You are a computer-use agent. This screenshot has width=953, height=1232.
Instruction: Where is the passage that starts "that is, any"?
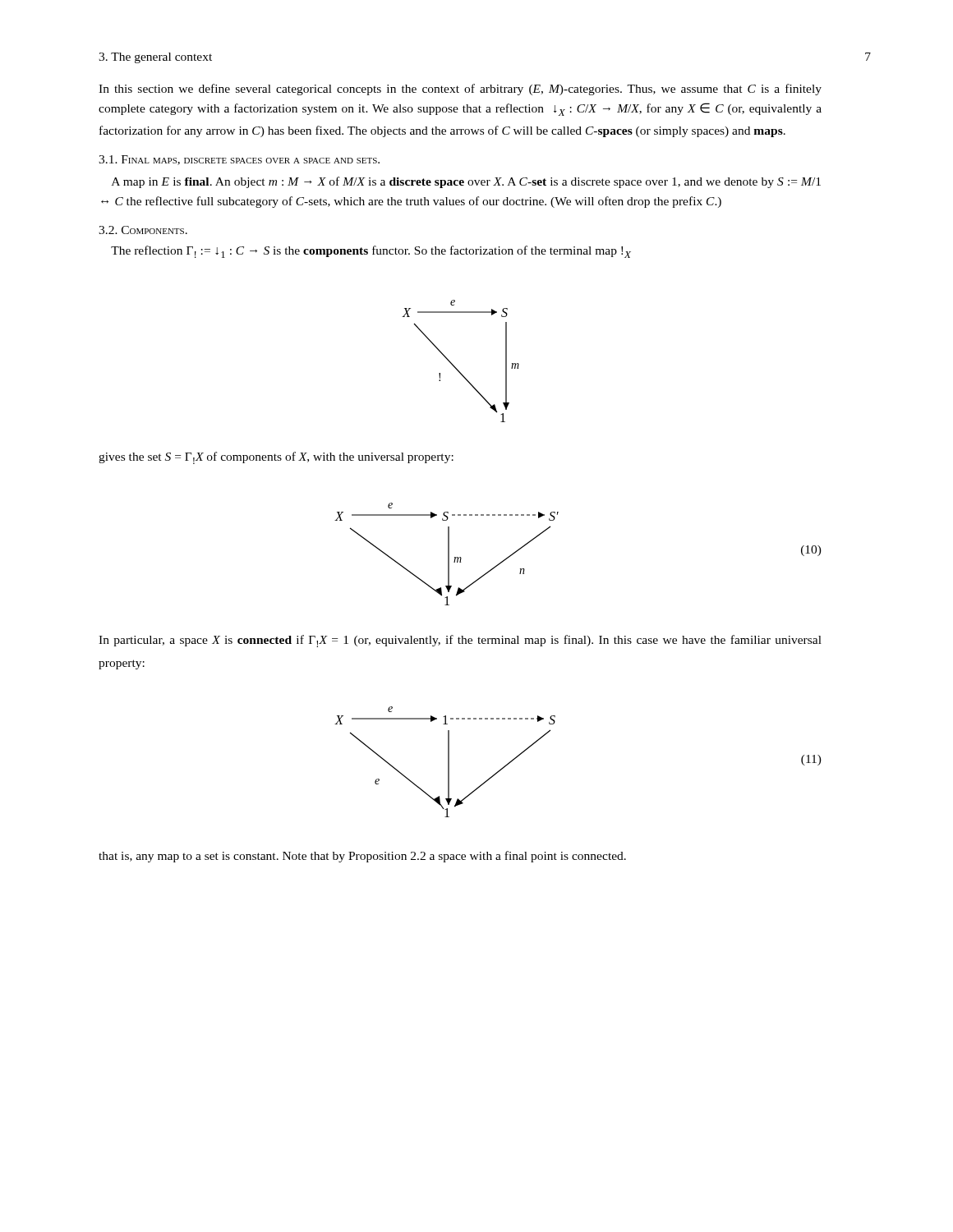[460, 855]
